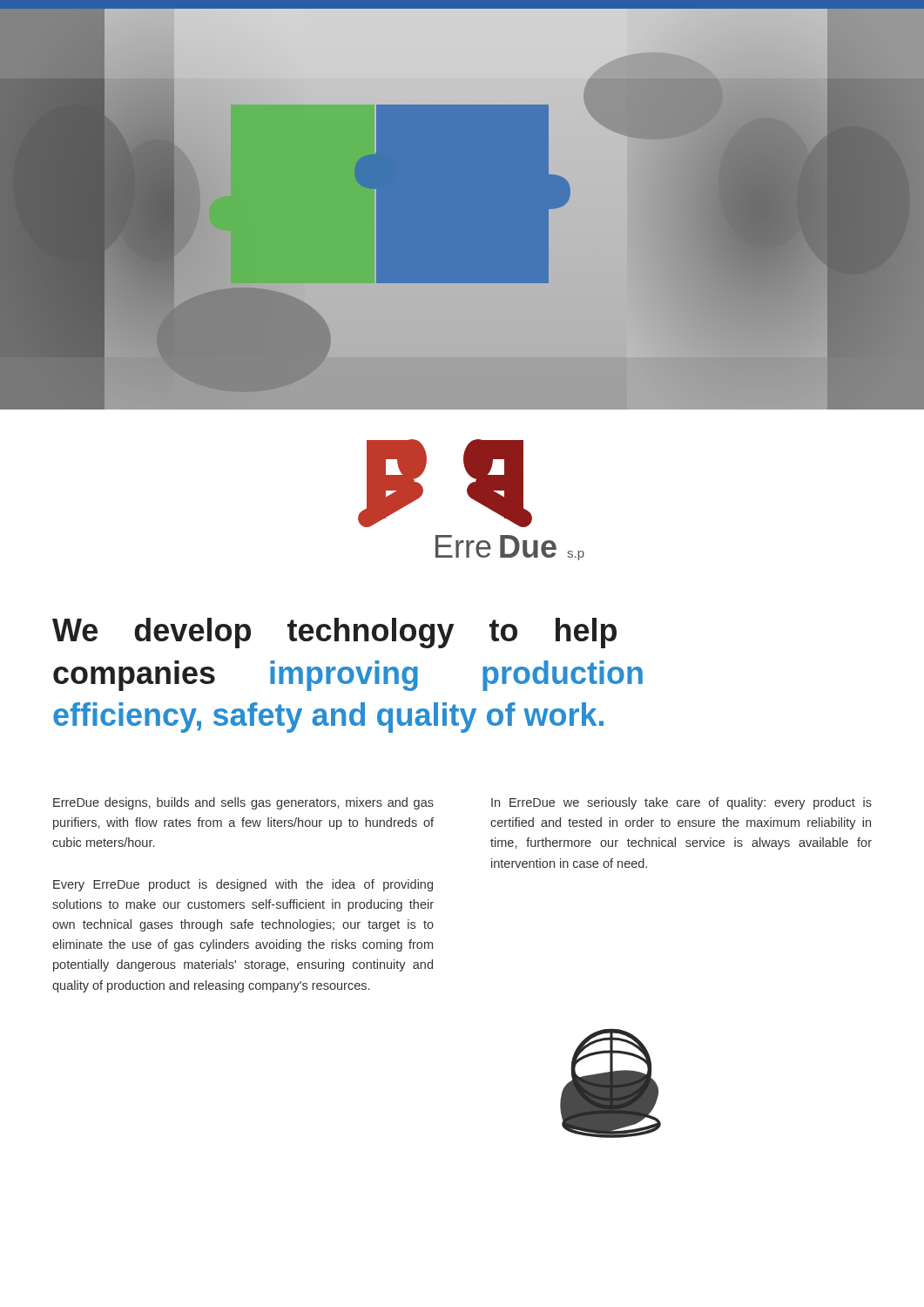Find the title on this page that starts "We develop technology"
The height and width of the screenshot is (1307, 924).
334,633
